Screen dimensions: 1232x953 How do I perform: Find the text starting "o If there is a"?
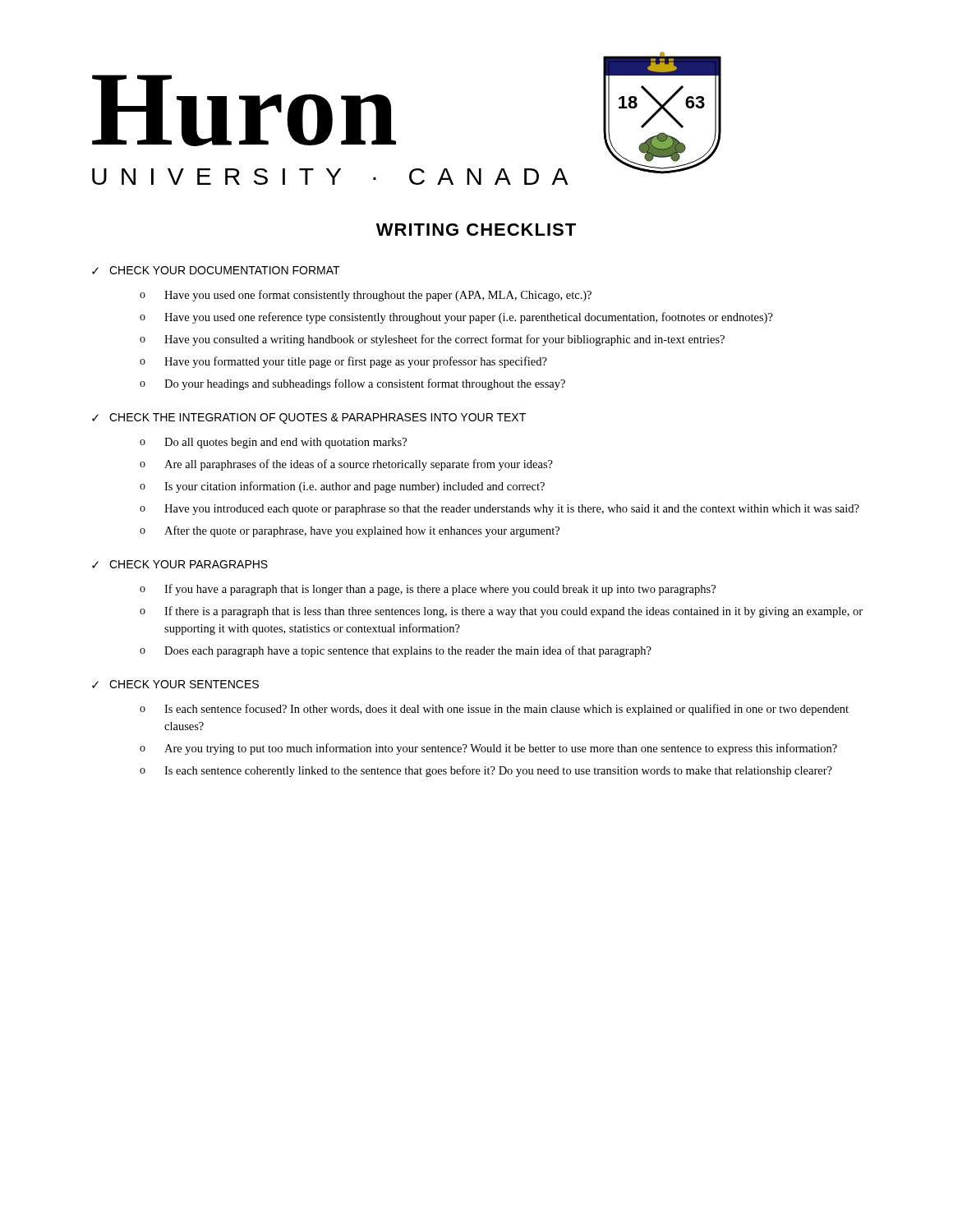pyautogui.click(x=501, y=620)
